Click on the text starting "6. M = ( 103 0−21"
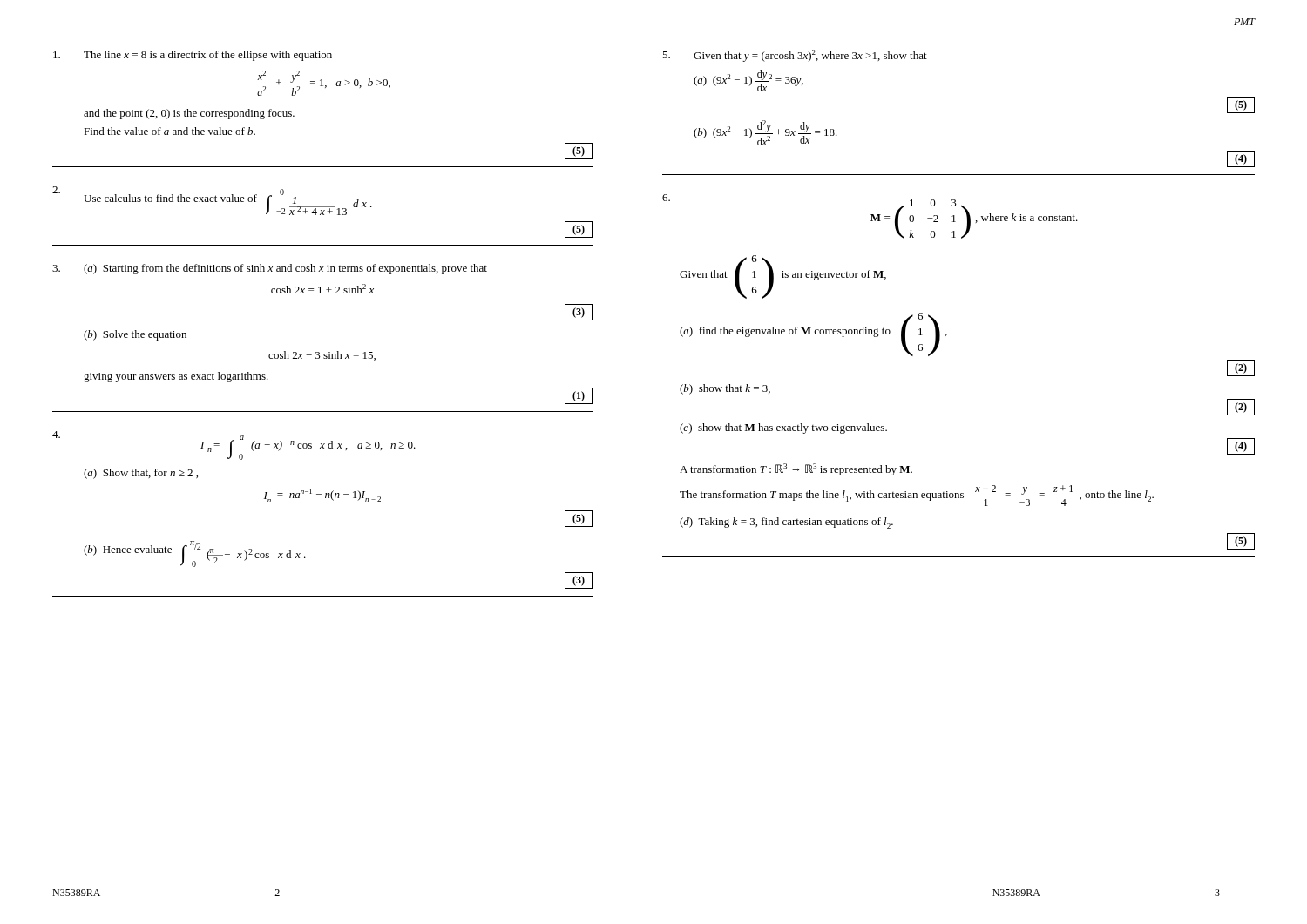This screenshot has height=924, width=1307. (870, 216)
